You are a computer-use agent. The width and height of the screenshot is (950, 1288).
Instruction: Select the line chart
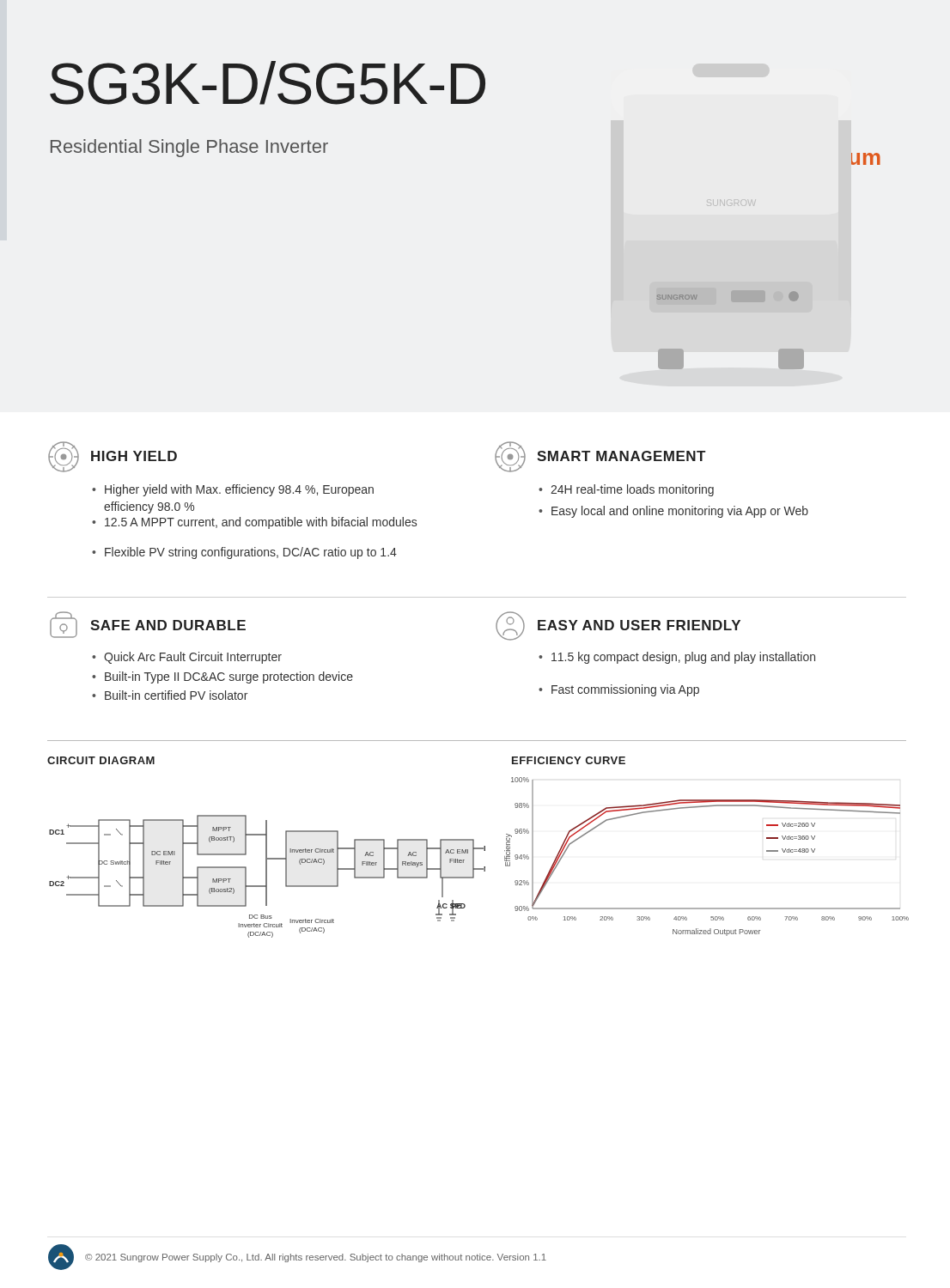706,859
